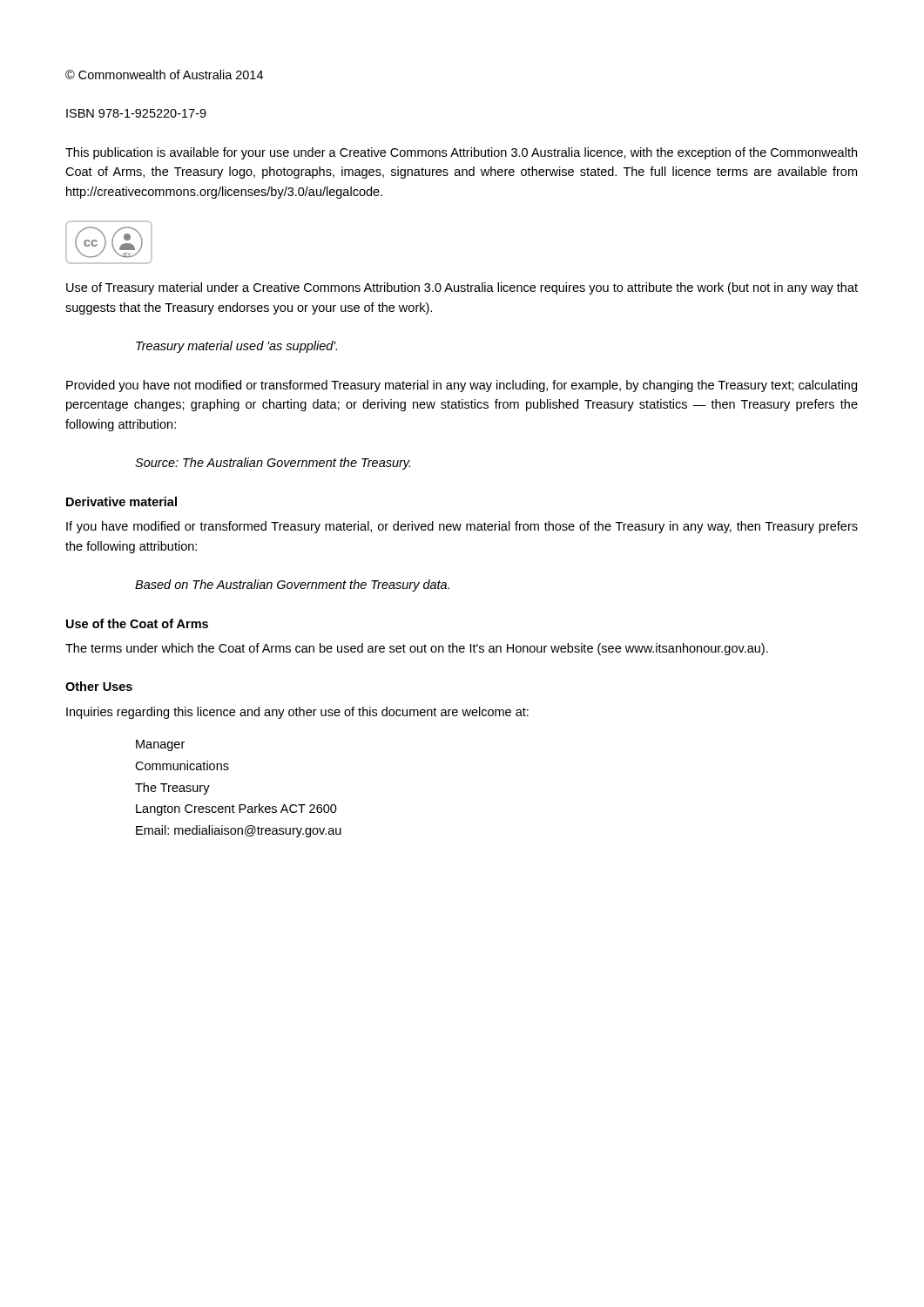Image resolution: width=924 pixels, height=1307 pixels.
Task: Point to "© Commonwealth of Australia 2014"
Action: pos(164,75)
